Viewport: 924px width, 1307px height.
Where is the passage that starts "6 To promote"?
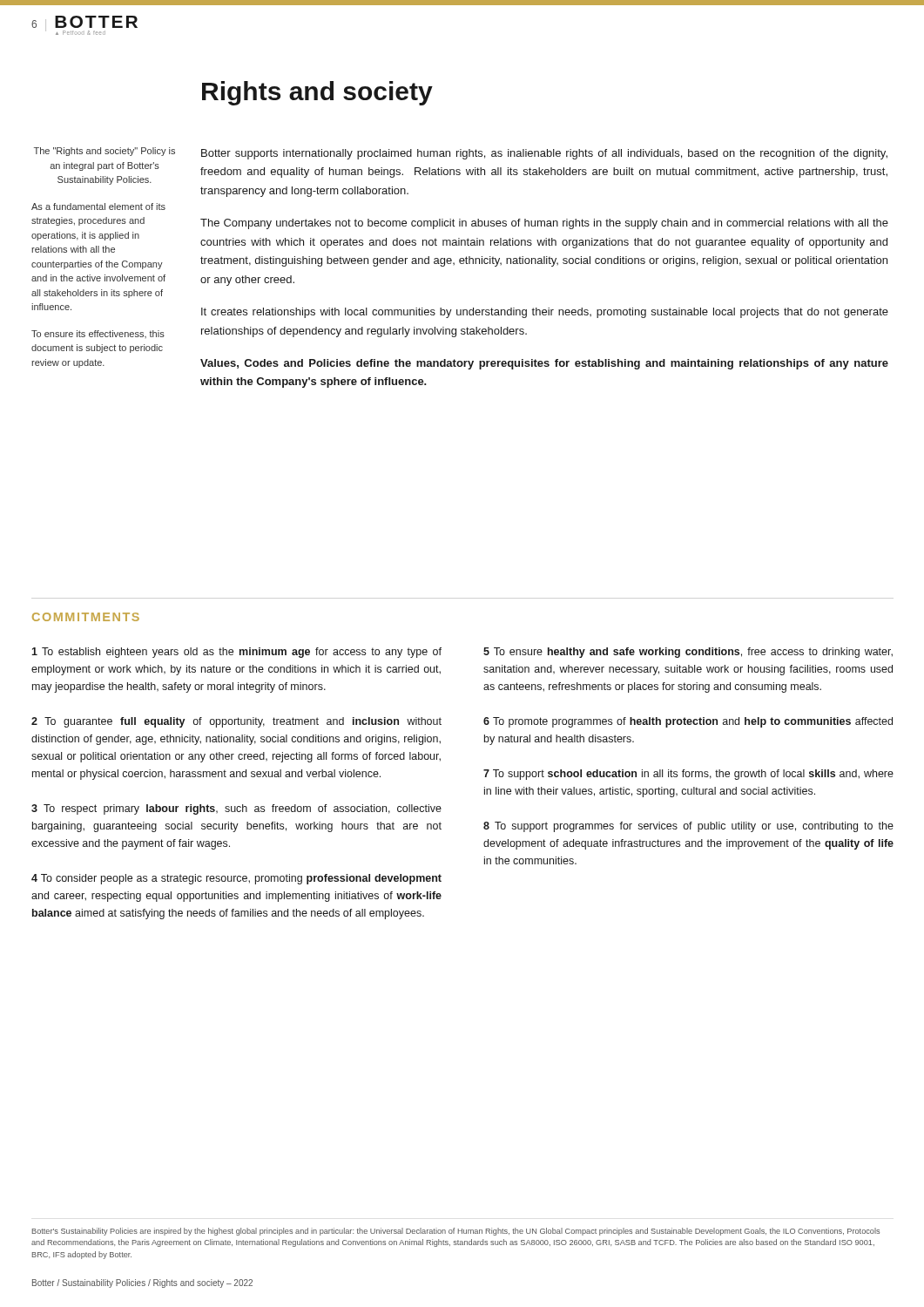coord(688,730)
